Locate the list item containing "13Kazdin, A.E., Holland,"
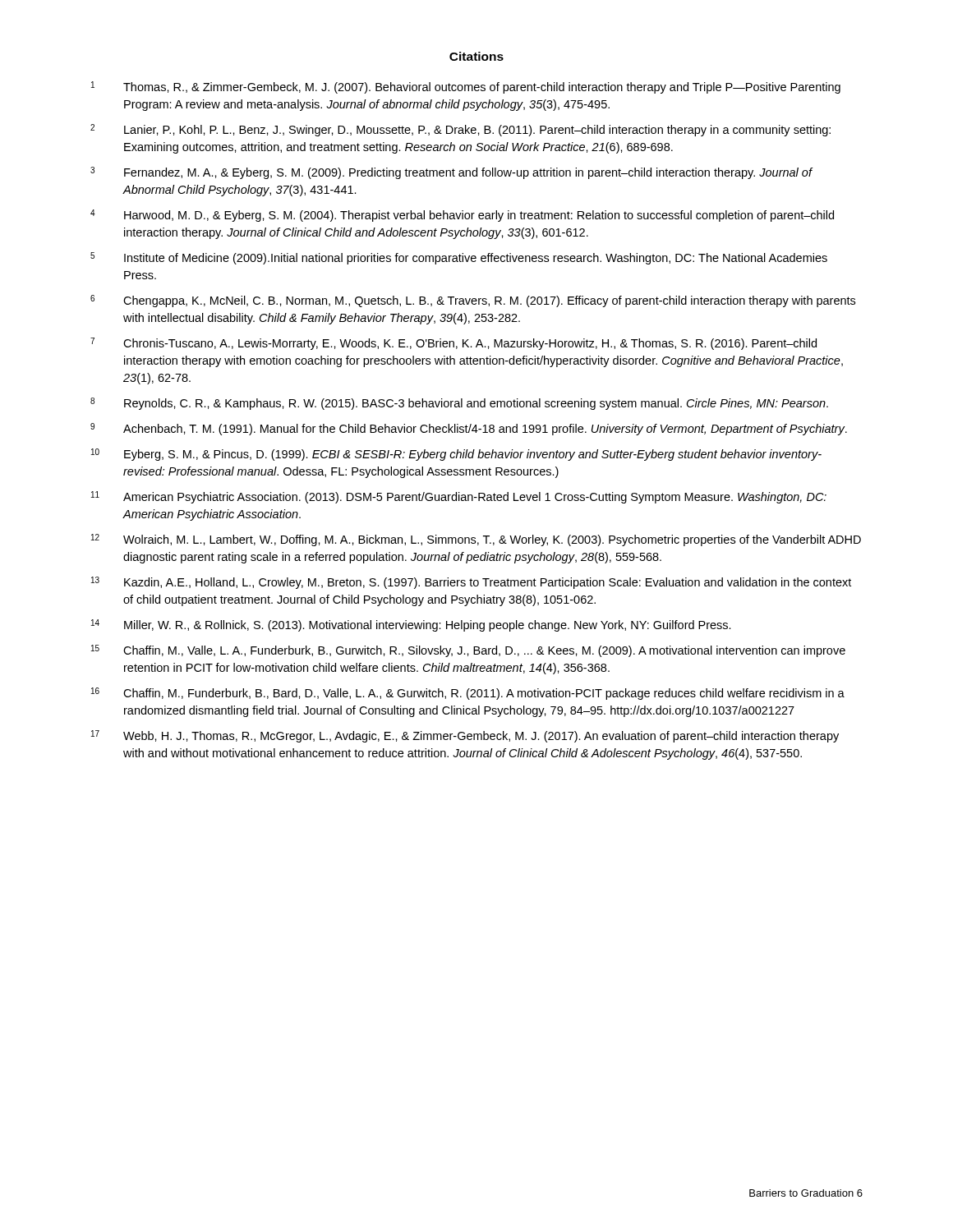953x1232 pixels. (x=471, y=591)
